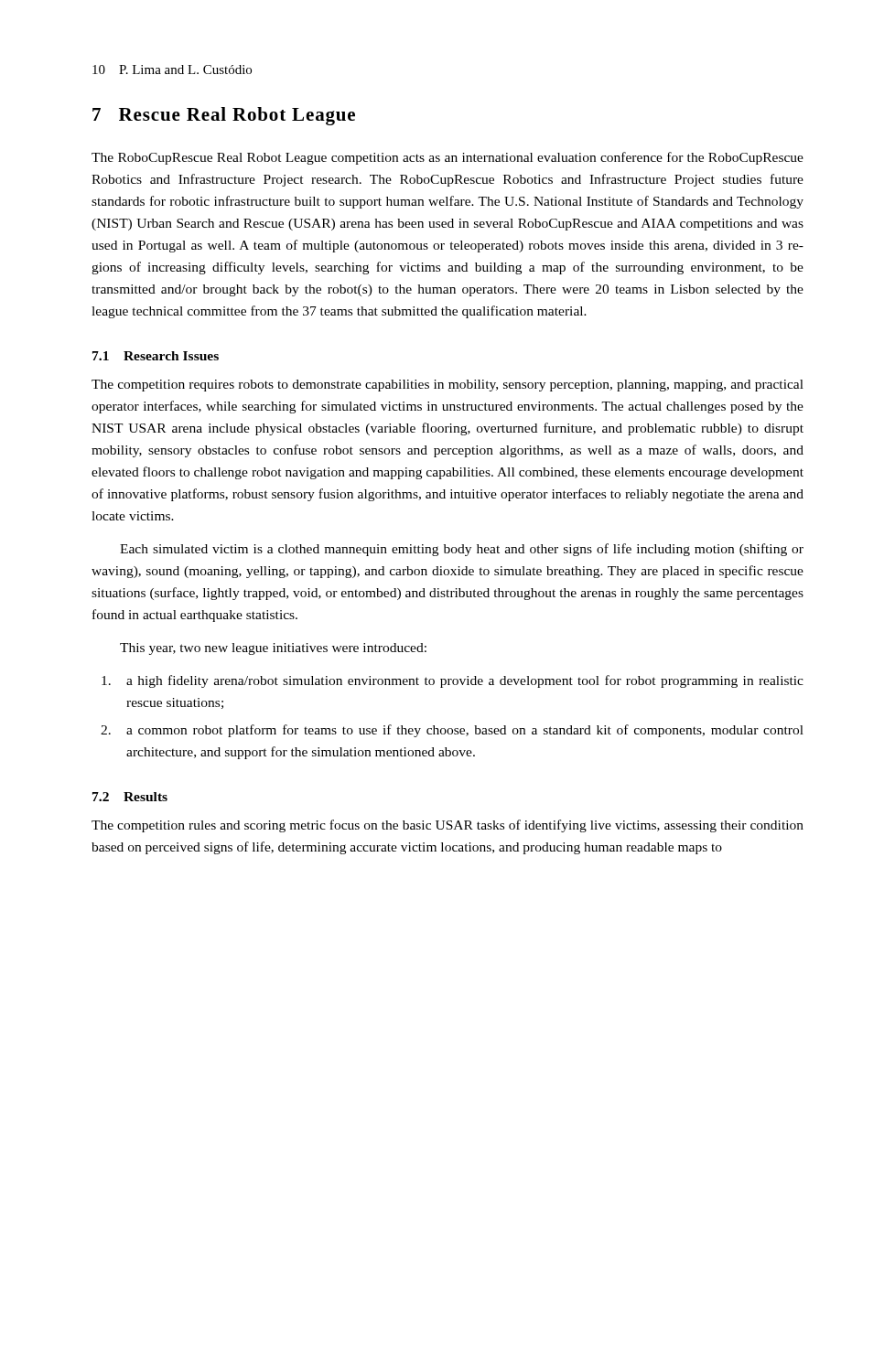This screenshot has height=1372, width=895.
Task: Find the block on this page that starts "The competition requires robots to demonstrate"
Action: (x=448, y=386)
